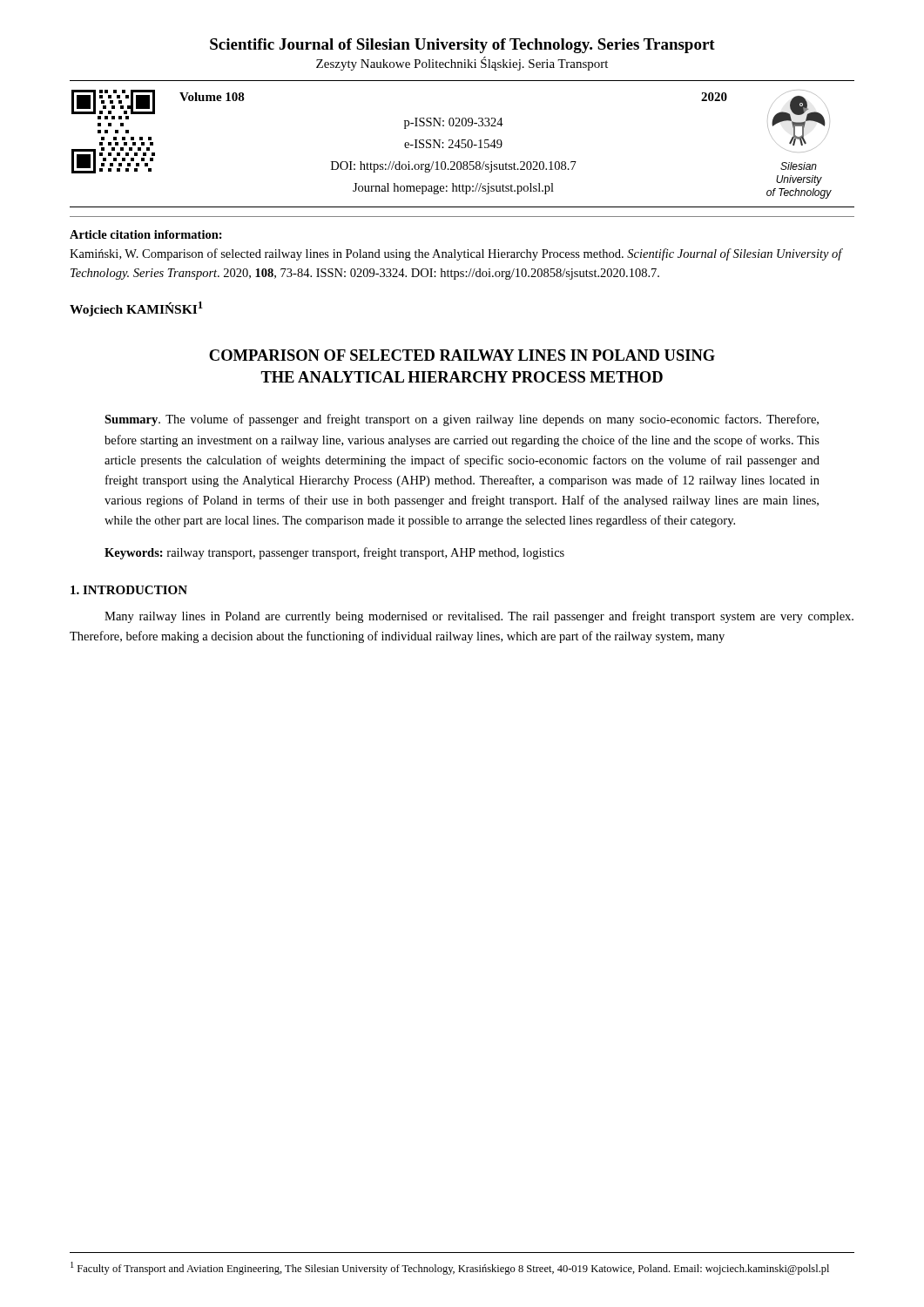The image size is (924, 1307).
Task: Click on the text containing "Wojciech KAMIŃSKI1"
Action: tap(136, 307)
